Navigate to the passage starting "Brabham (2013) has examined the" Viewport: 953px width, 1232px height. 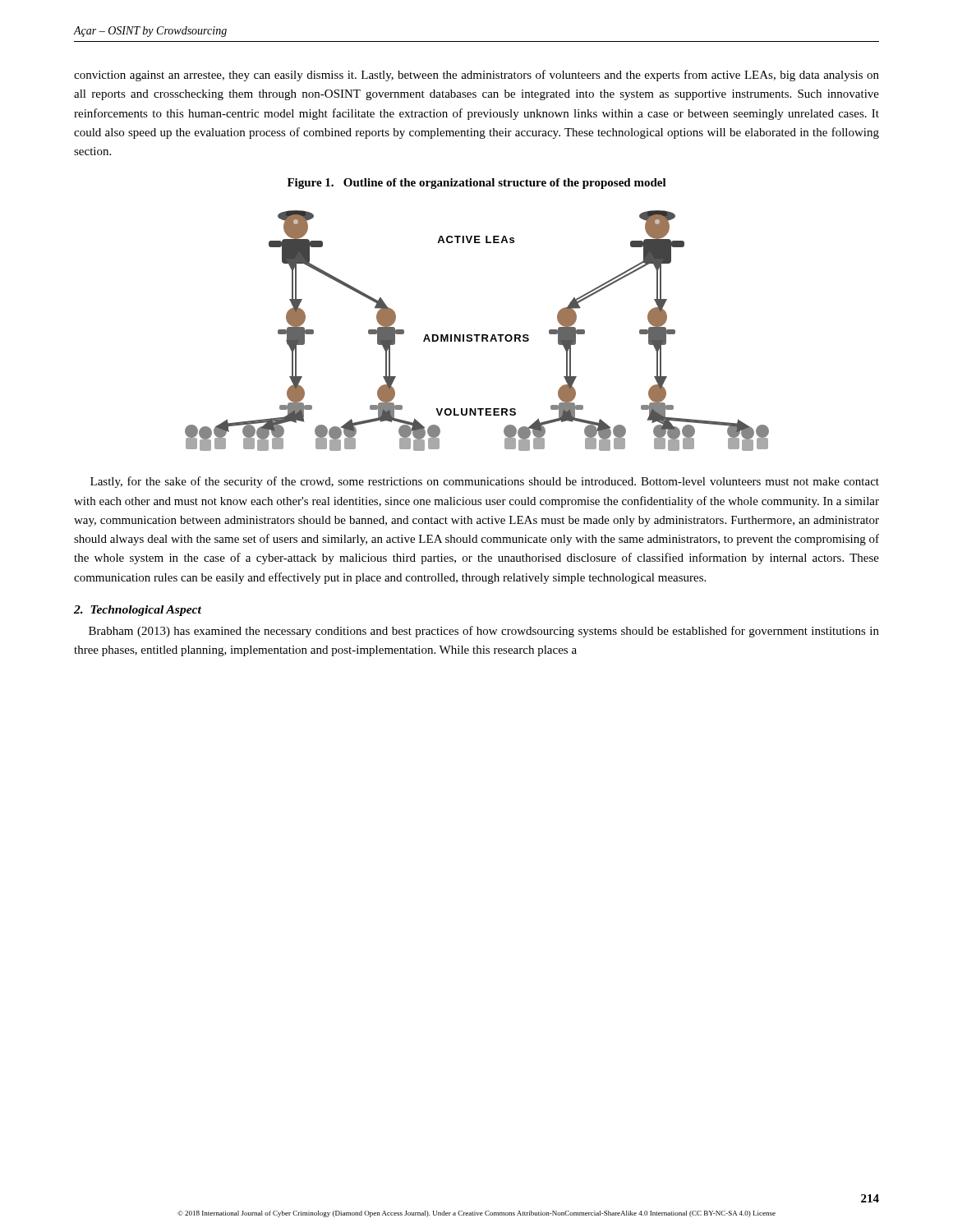476,640
